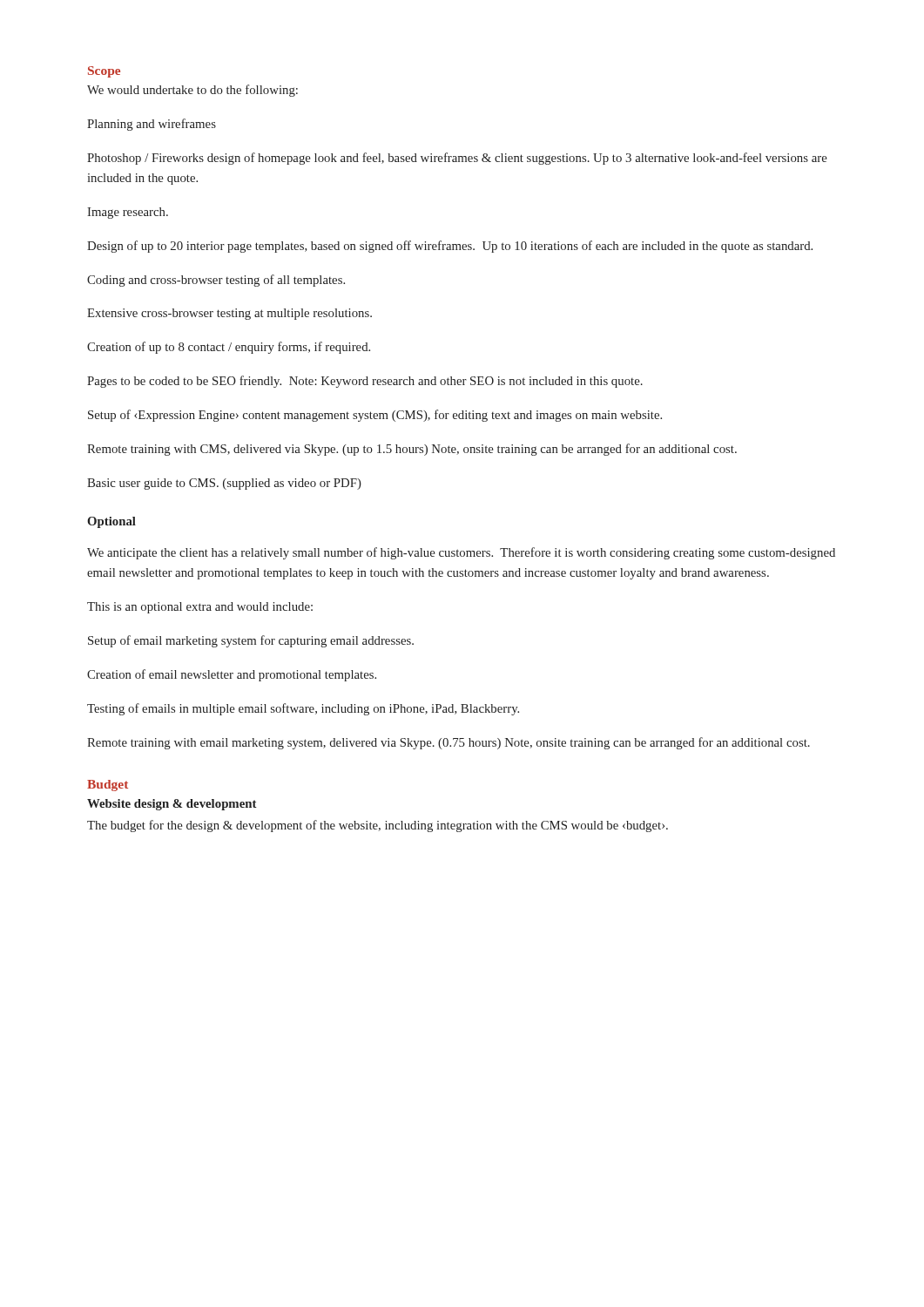Where is the passage that starts "We would undertake to do the"?

(x=193, y=90)
